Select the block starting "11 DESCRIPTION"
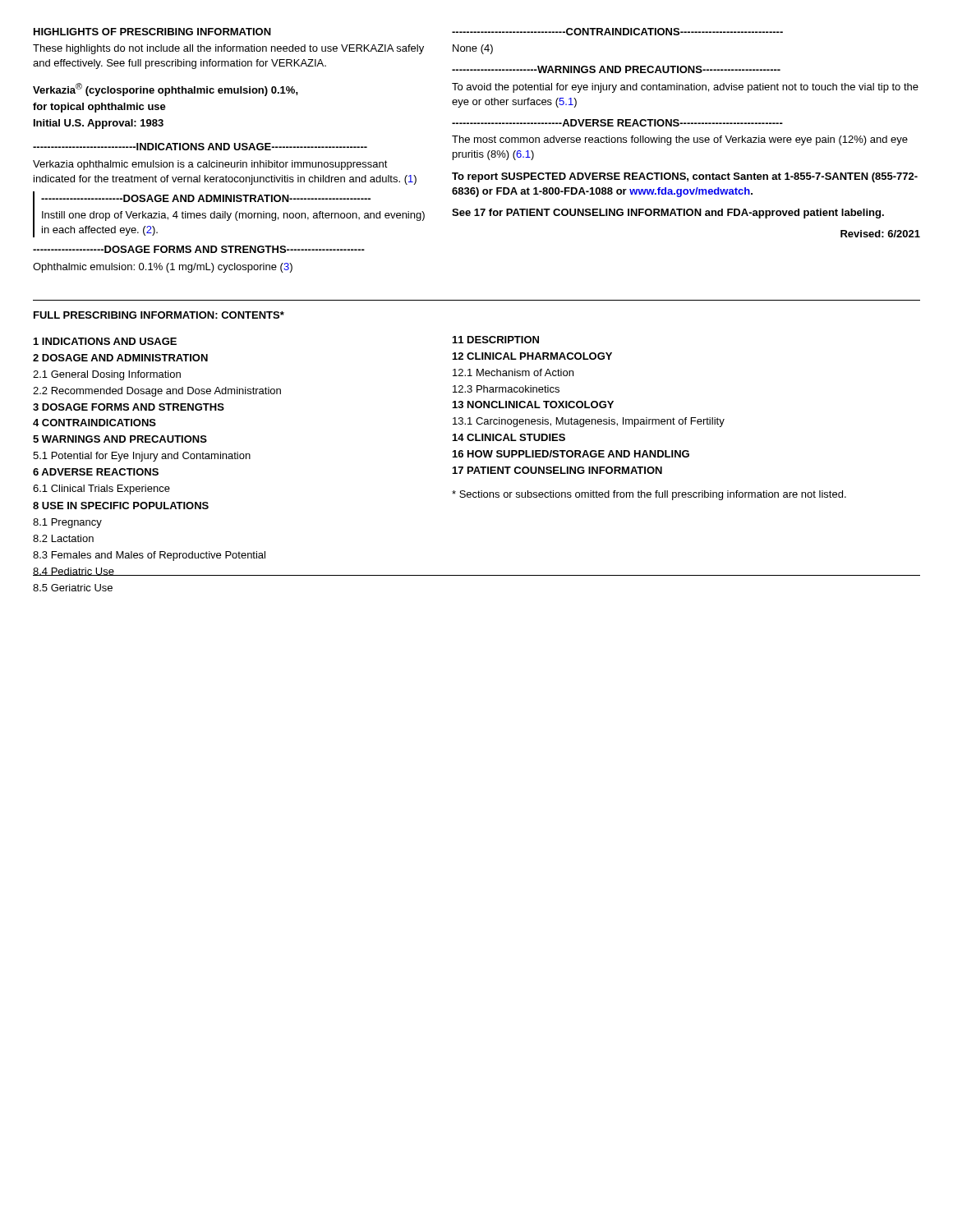Screen dimensions: 1232x953 (496, 340)
